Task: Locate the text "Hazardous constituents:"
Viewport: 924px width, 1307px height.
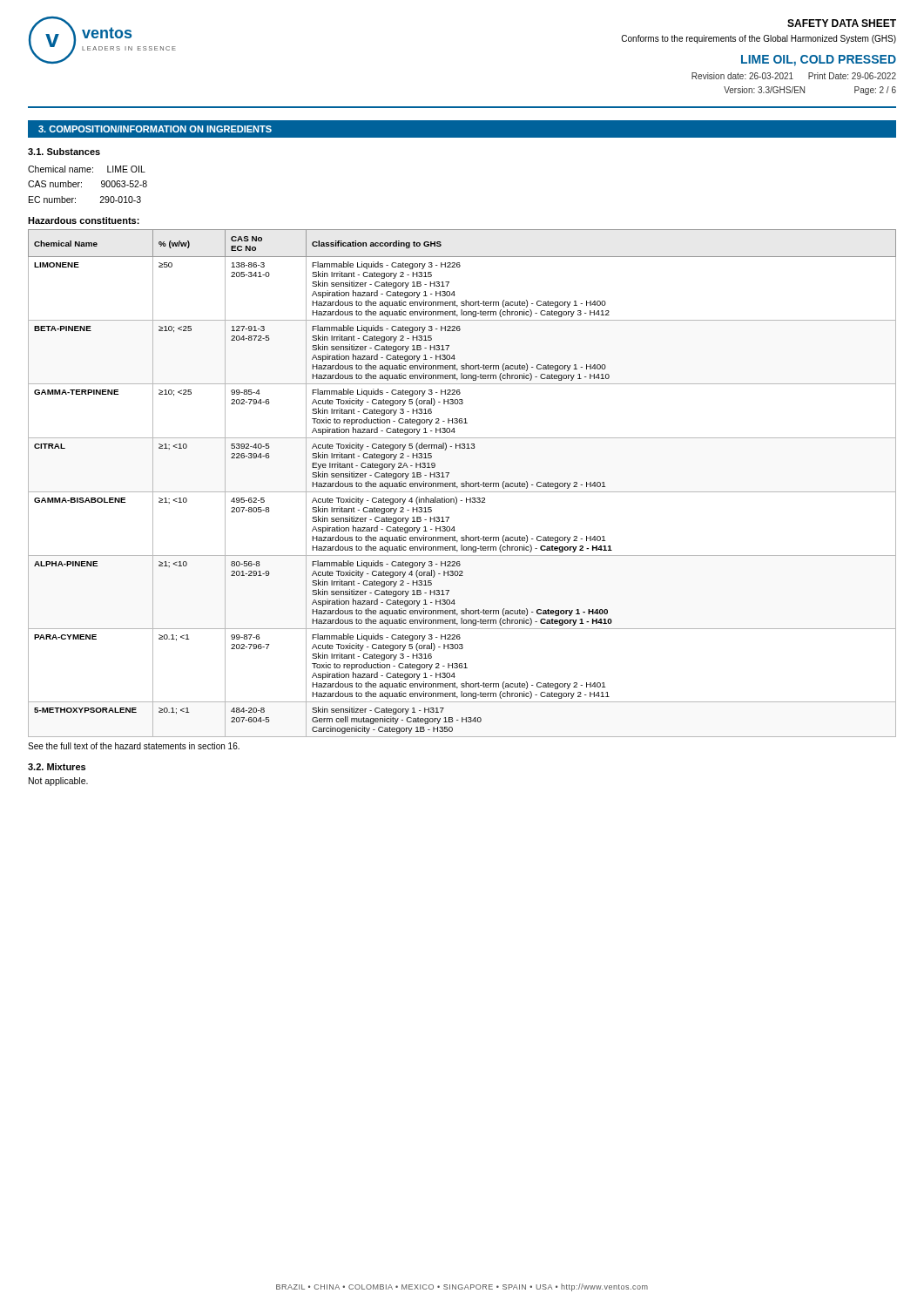Action: pos(84,220)
